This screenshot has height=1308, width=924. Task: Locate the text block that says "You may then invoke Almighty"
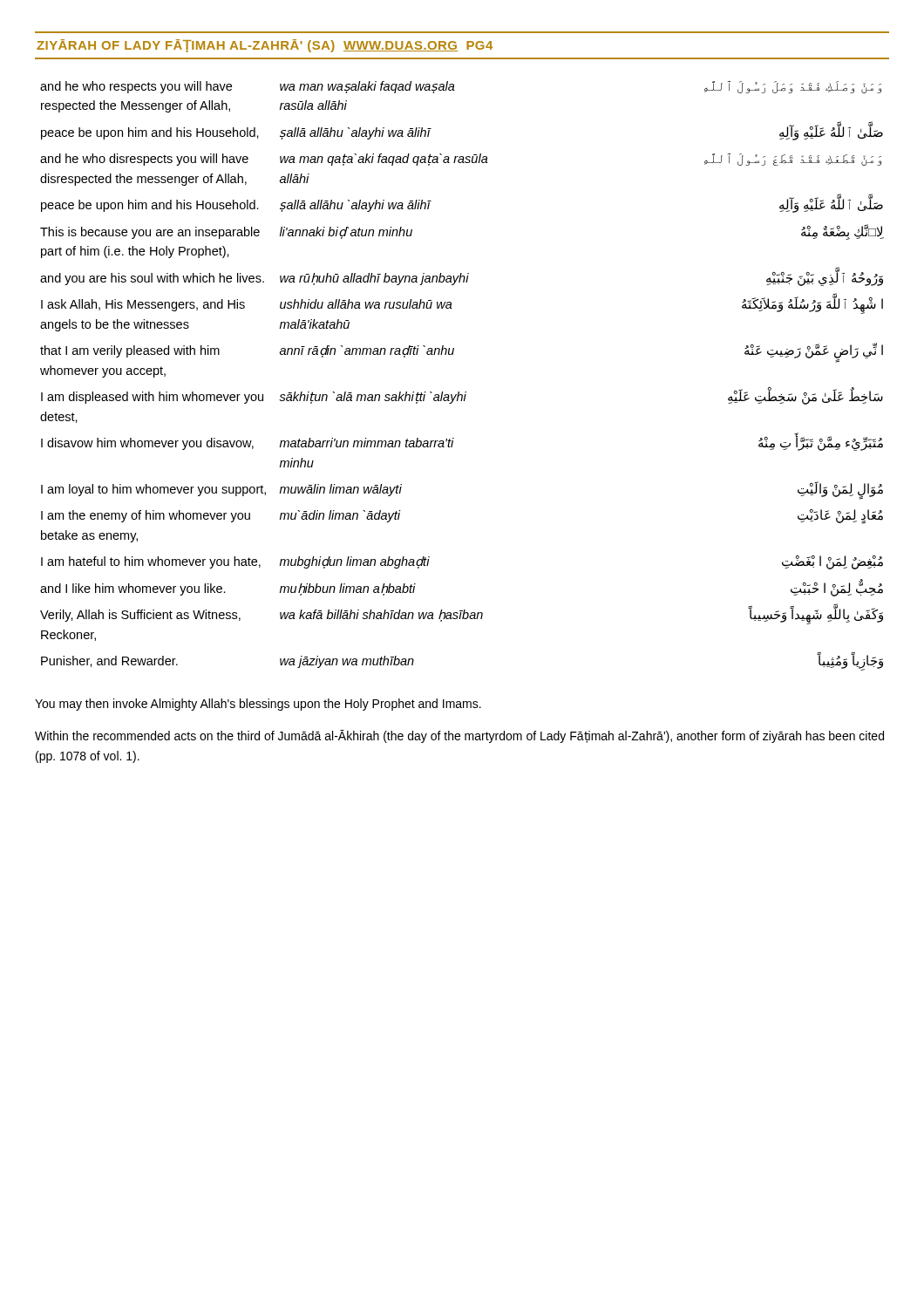(x=258, y=703)
